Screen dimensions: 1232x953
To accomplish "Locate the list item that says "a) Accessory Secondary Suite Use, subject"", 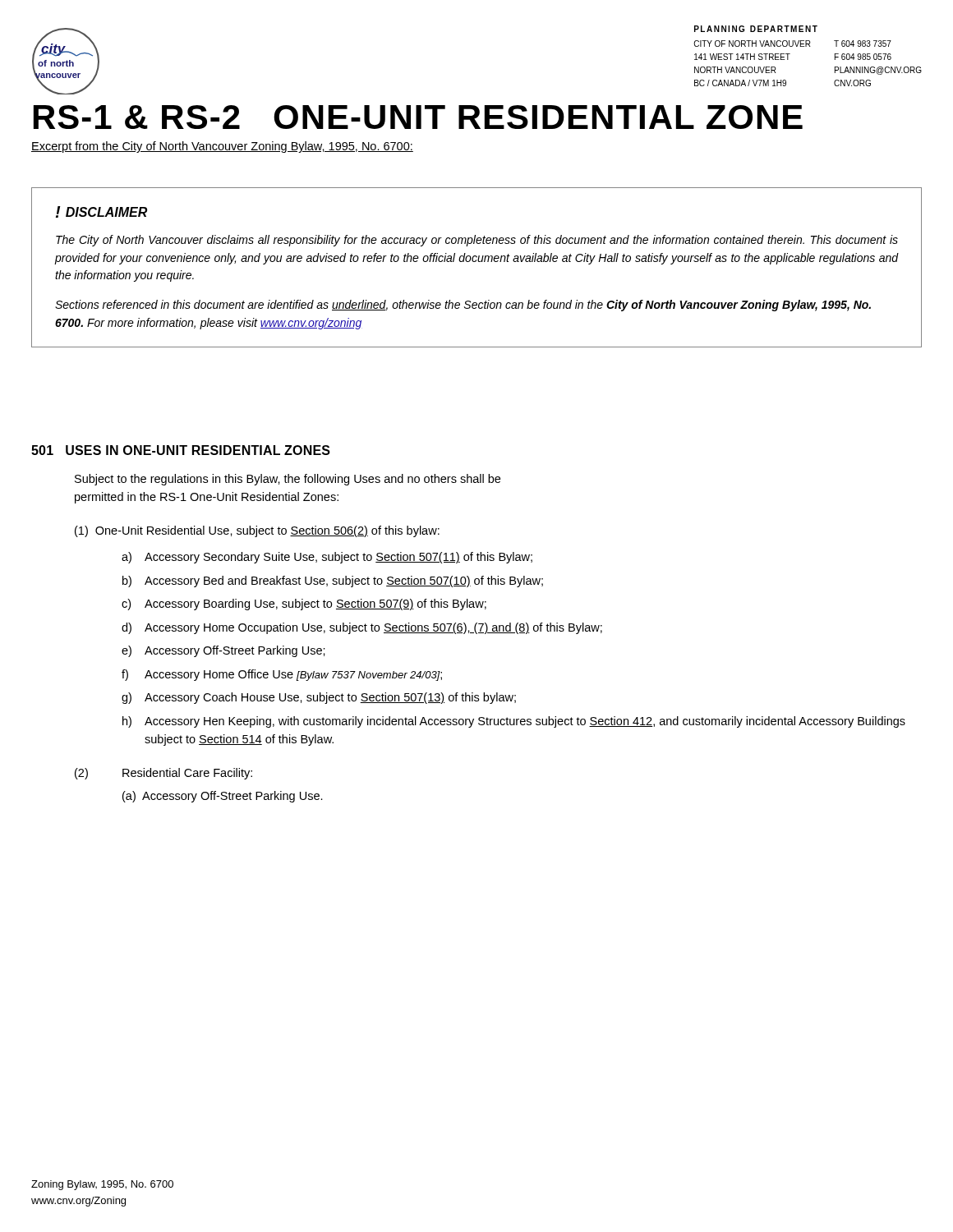I will coord(522,557).
